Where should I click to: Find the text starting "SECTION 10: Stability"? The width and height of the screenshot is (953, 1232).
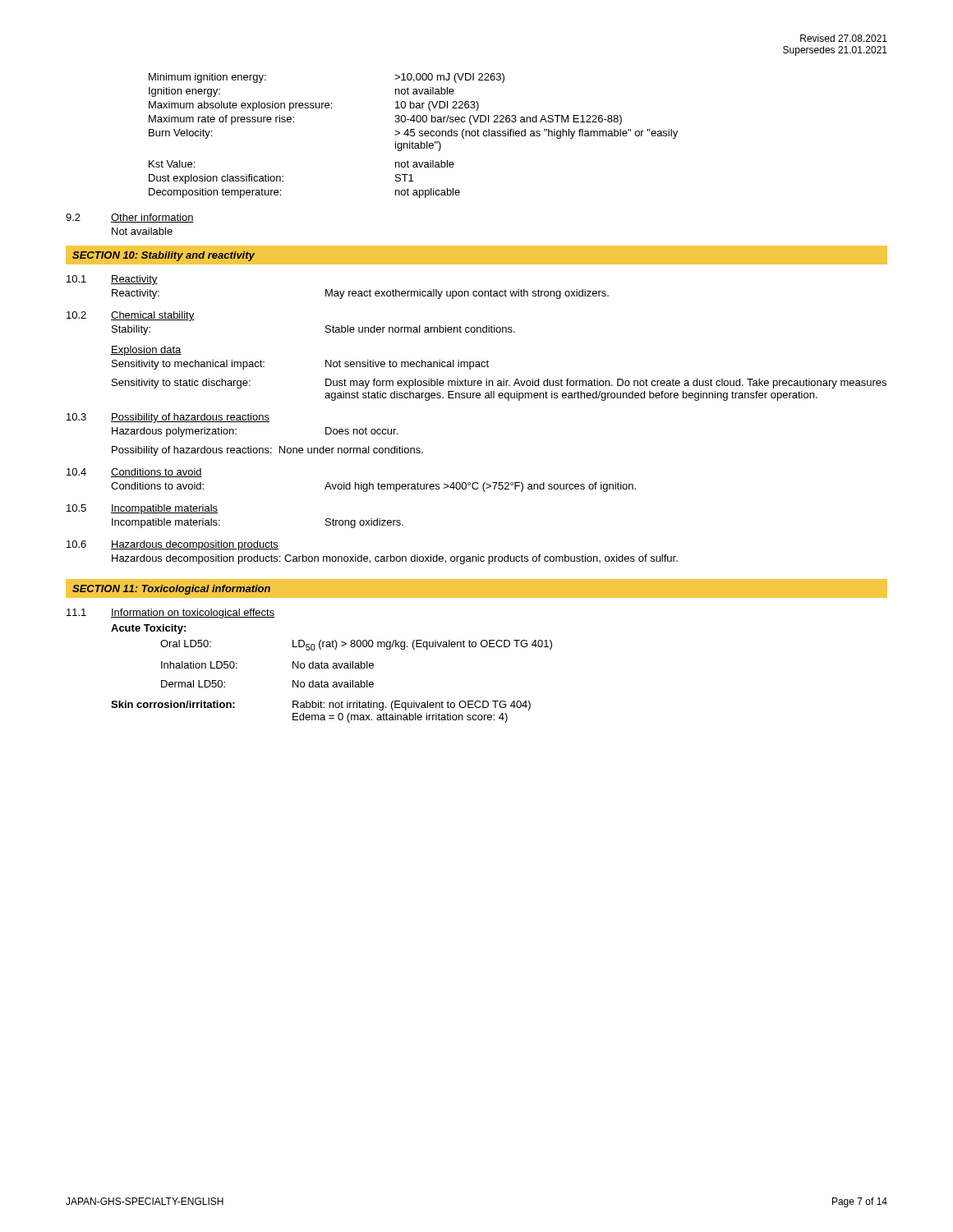[163, 255]
